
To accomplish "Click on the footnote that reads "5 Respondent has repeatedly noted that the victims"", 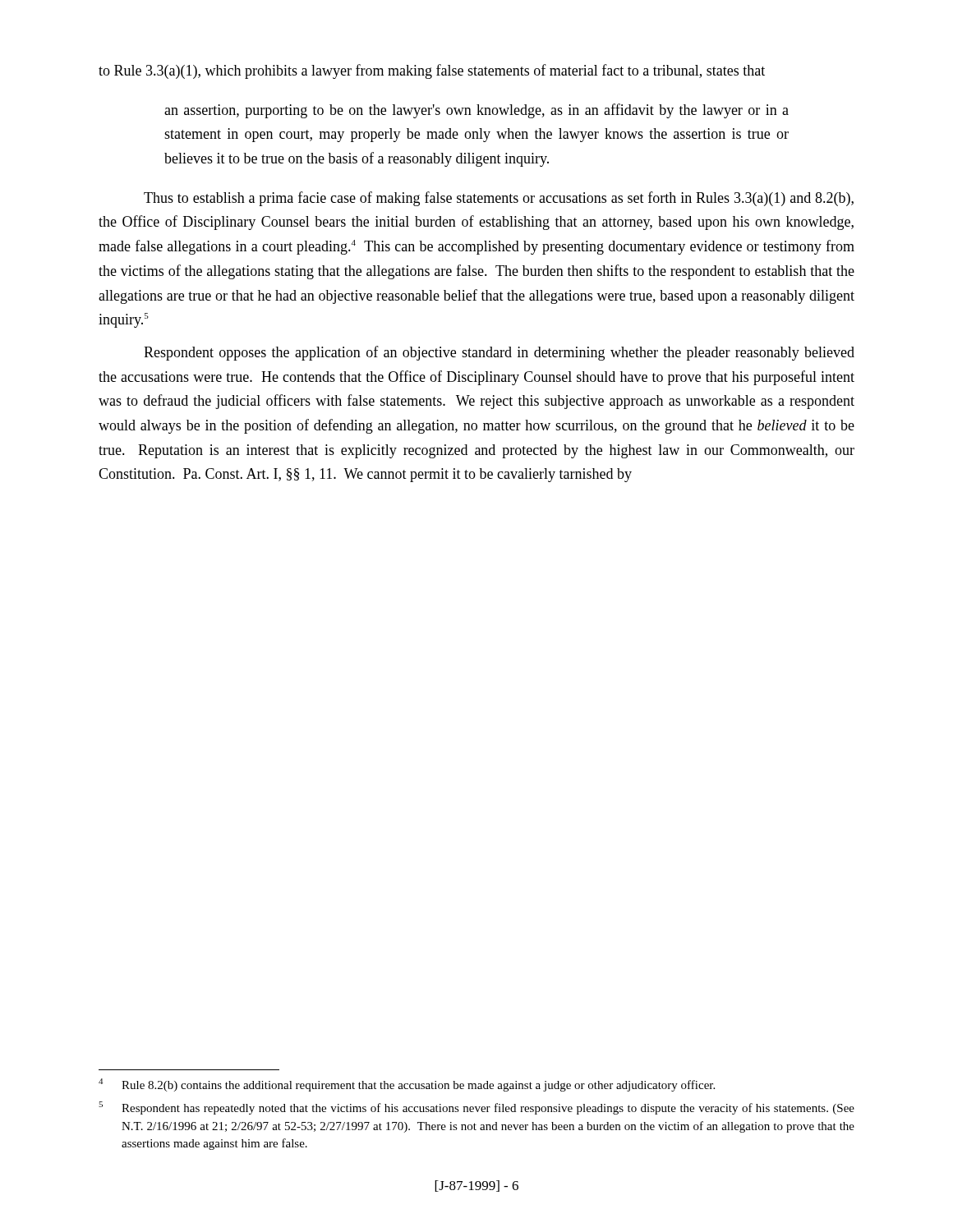I will tap(476, 1126).
